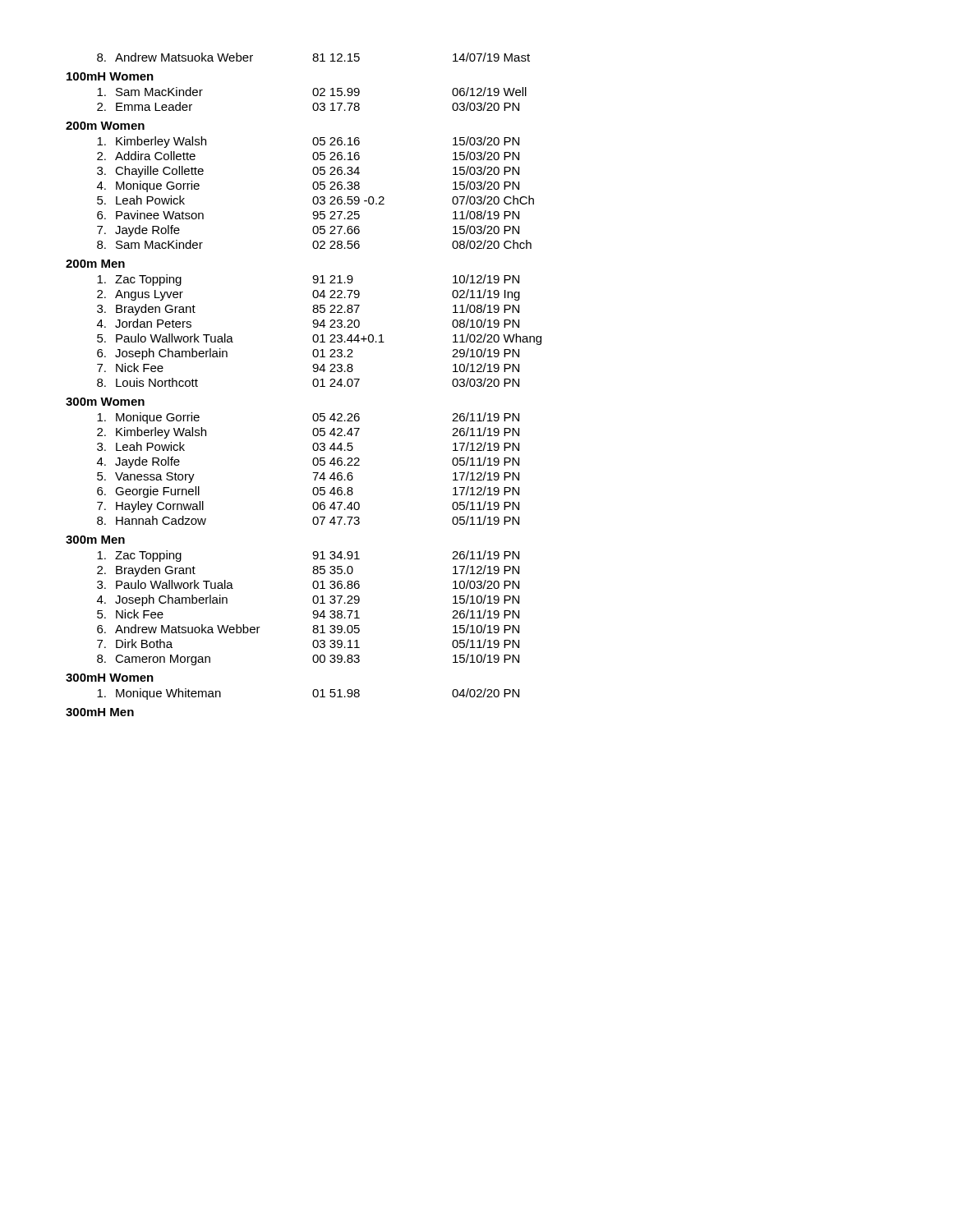953x1232 pixels.
Task: Find "300m Women" on this page
Action: click(x=105, y=401)
